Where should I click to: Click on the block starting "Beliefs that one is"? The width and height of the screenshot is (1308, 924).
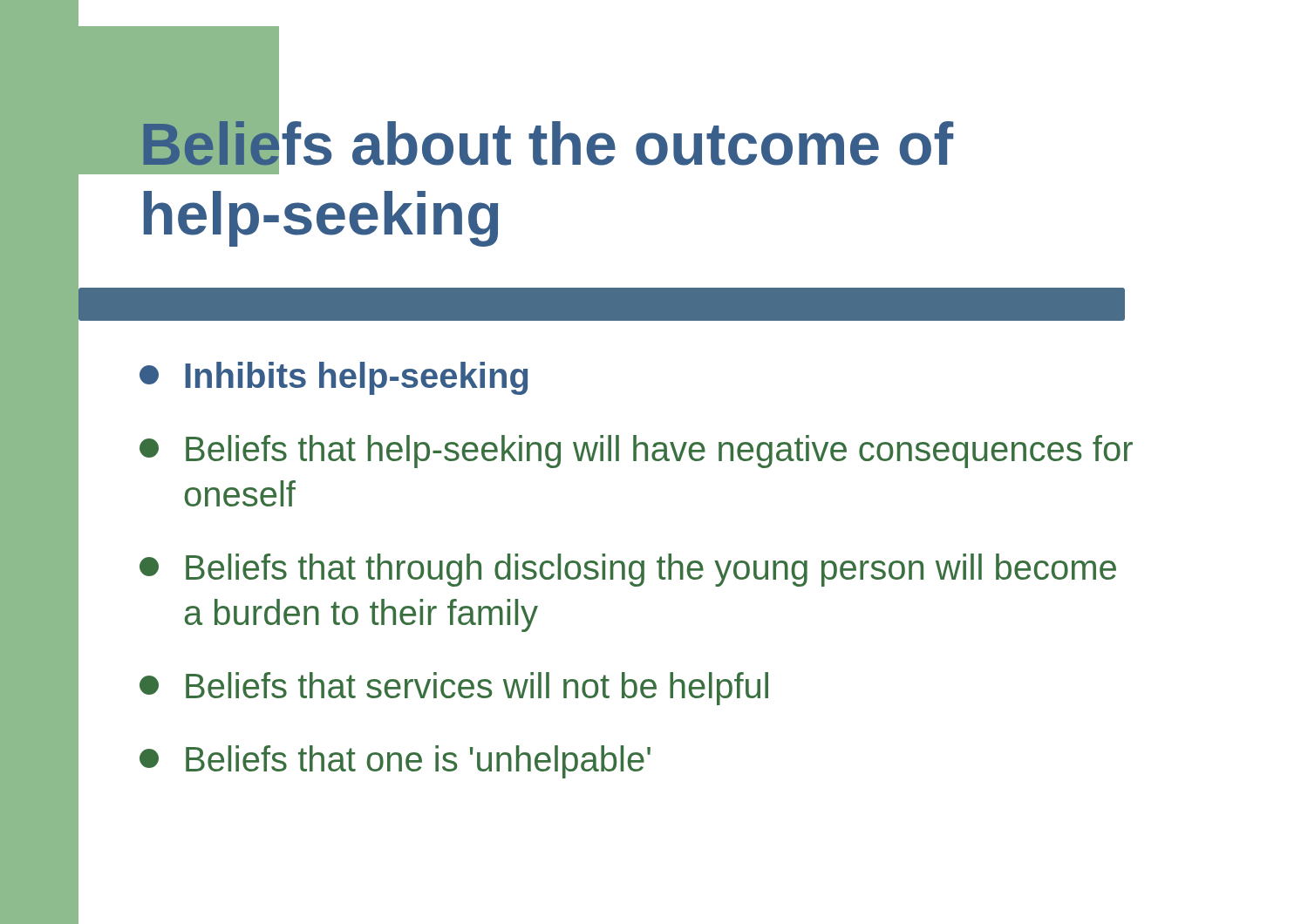[641, 759]
